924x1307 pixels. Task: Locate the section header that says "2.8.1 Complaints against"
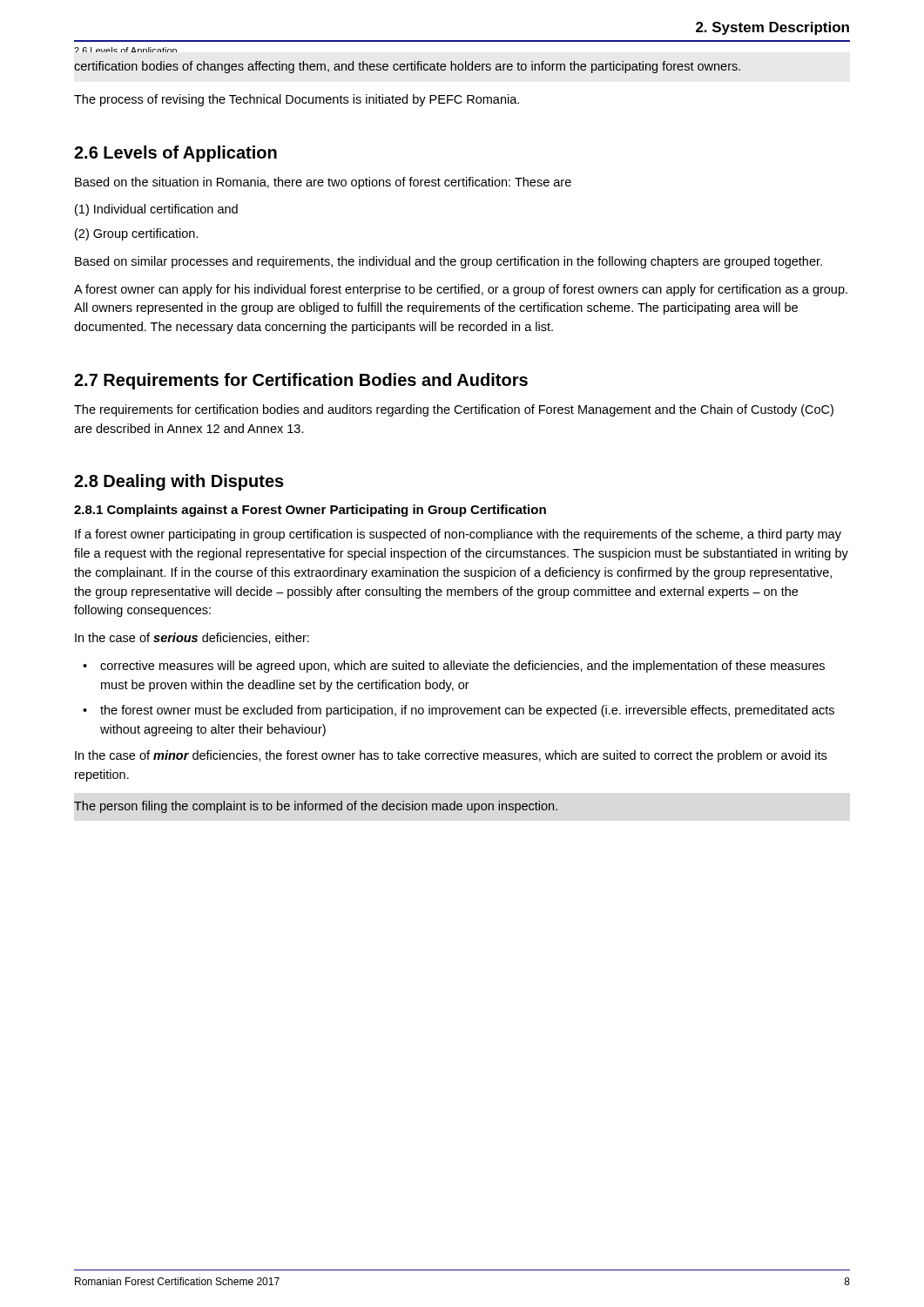(x=310, y=510)
